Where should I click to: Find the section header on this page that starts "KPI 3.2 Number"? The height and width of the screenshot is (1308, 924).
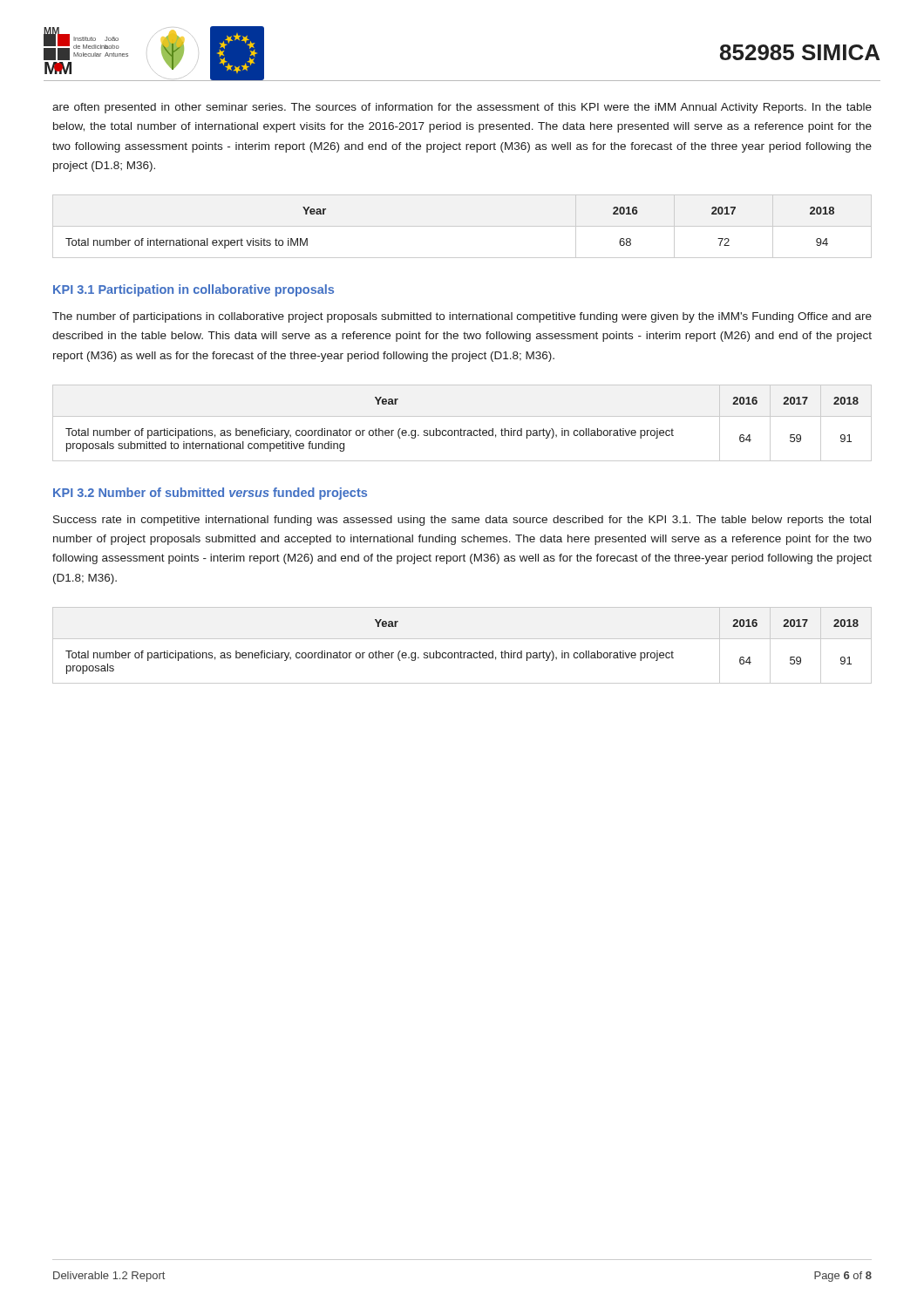coord(210,493)
